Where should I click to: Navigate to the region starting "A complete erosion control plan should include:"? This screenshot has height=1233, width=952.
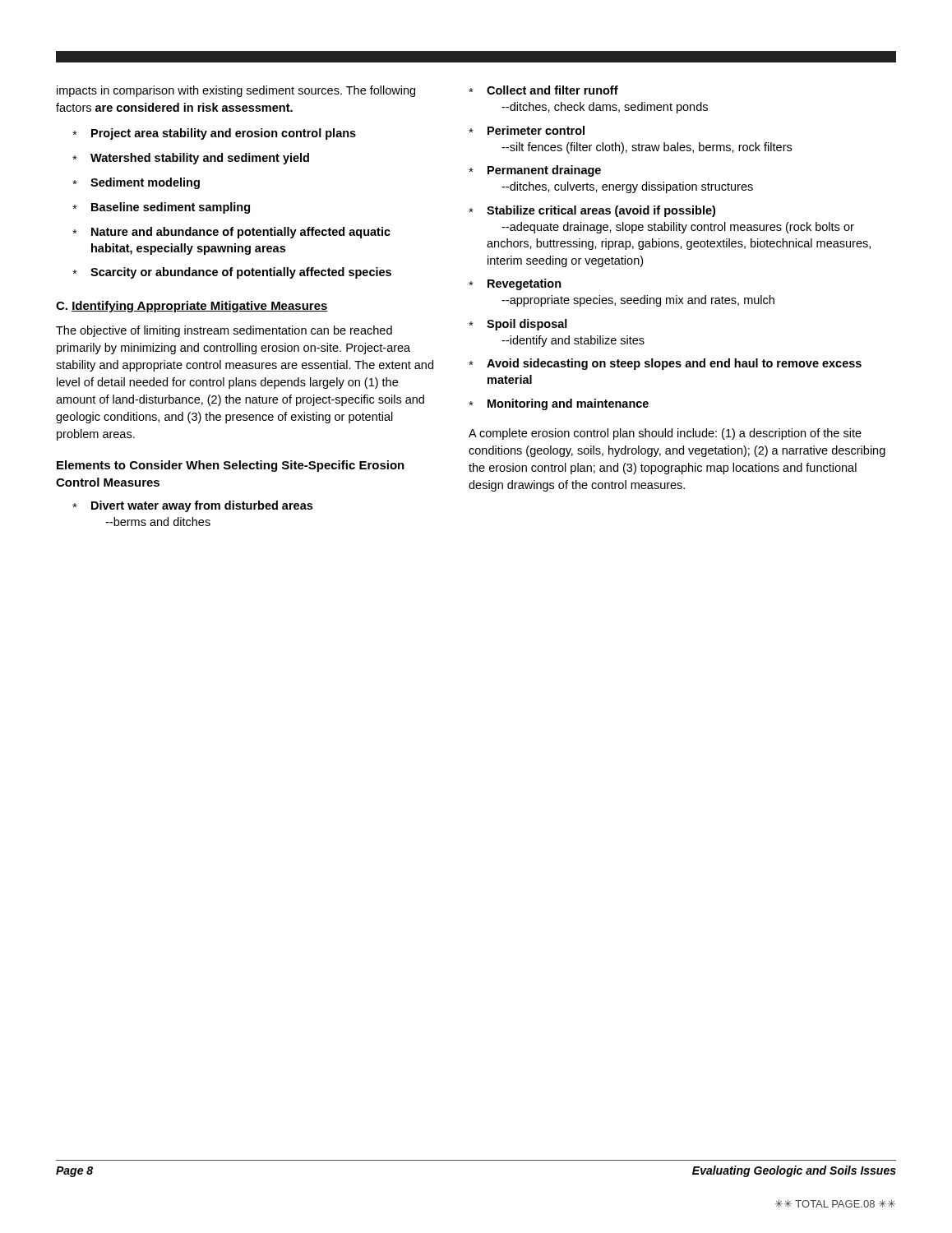(677, 459)
